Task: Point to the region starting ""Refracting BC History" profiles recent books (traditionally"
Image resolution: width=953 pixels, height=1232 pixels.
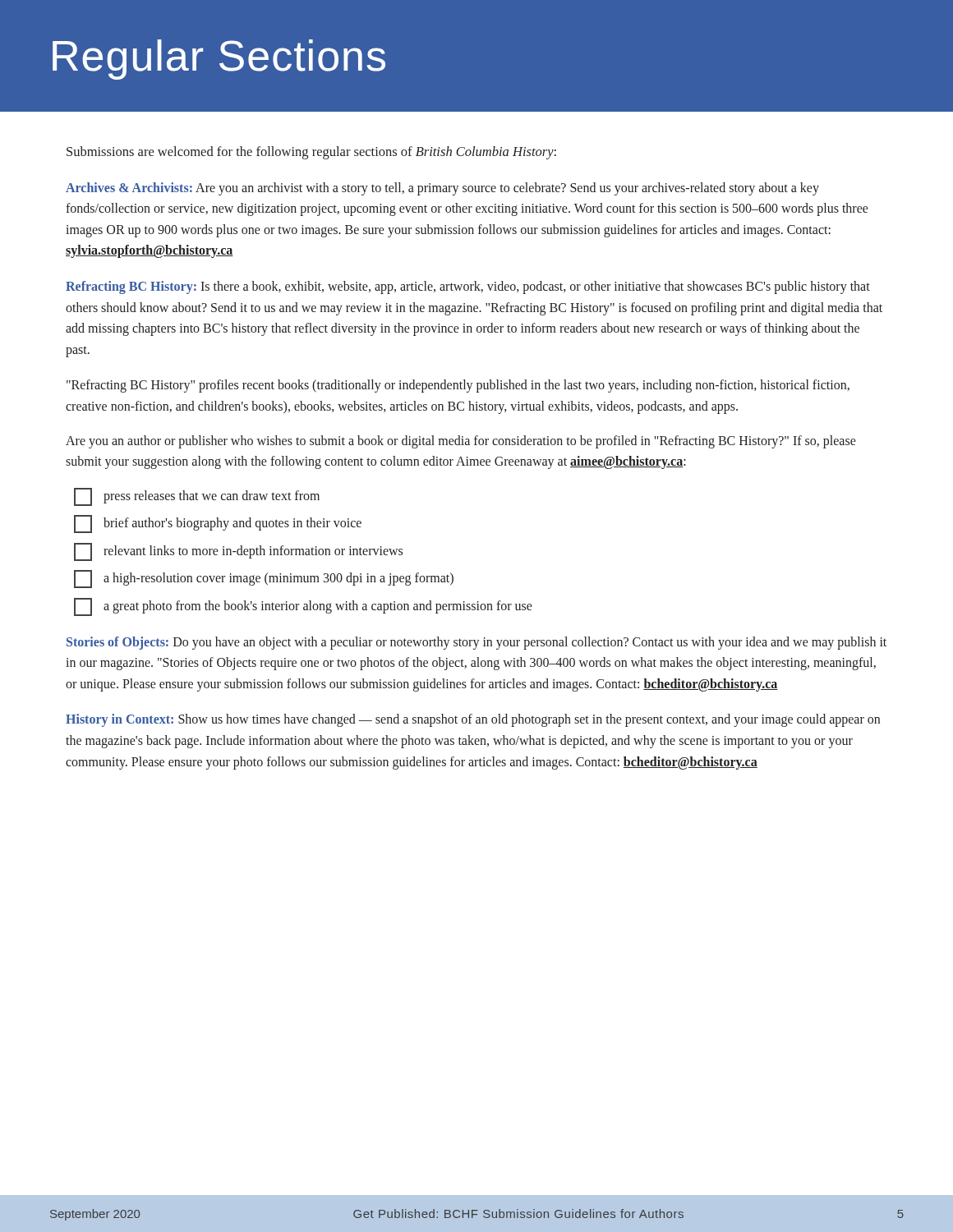Action: tap(458, 396)
